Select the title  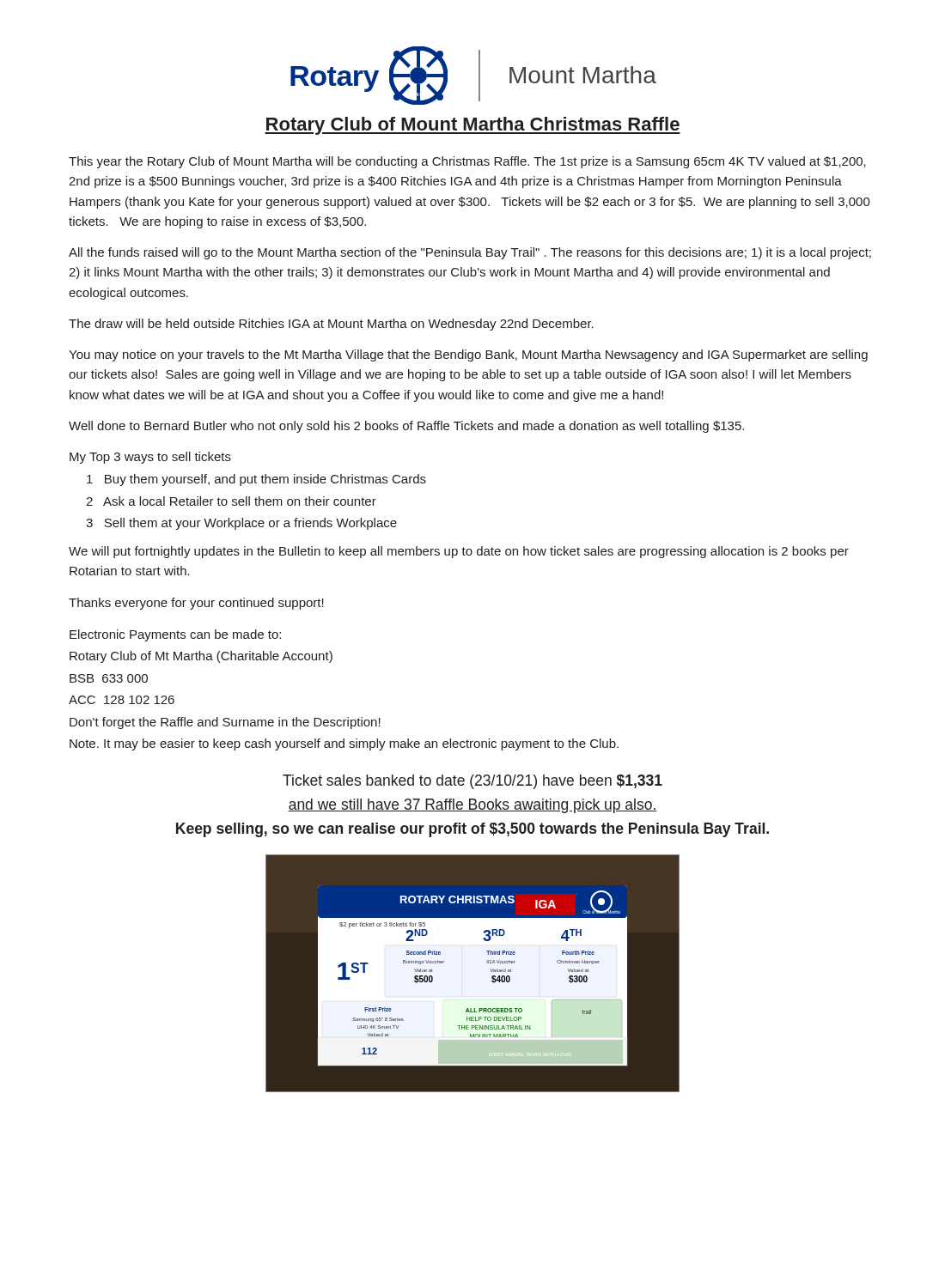tap(472, 124)
